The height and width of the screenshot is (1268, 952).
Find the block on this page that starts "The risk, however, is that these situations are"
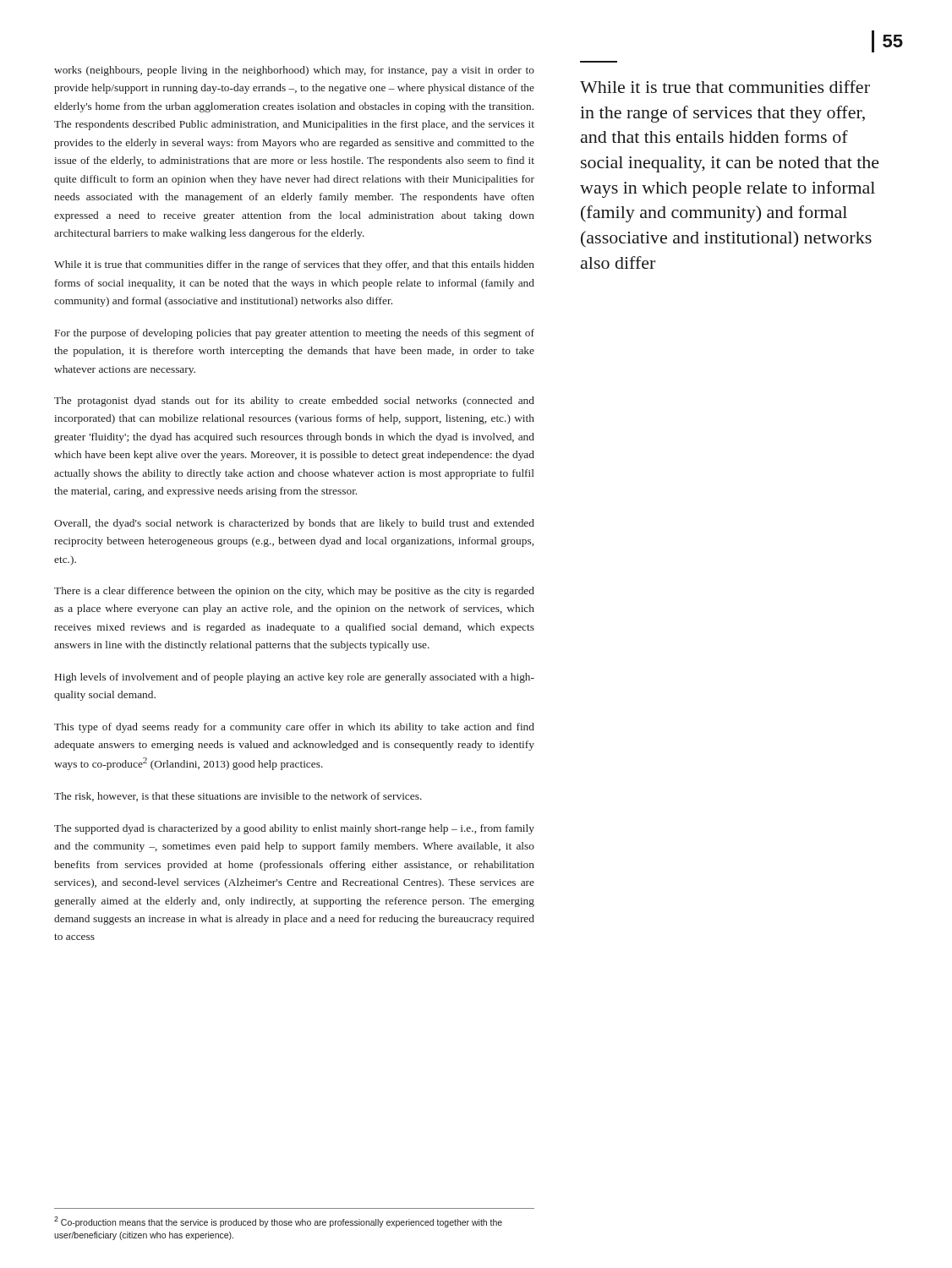(x=294, y=796)
